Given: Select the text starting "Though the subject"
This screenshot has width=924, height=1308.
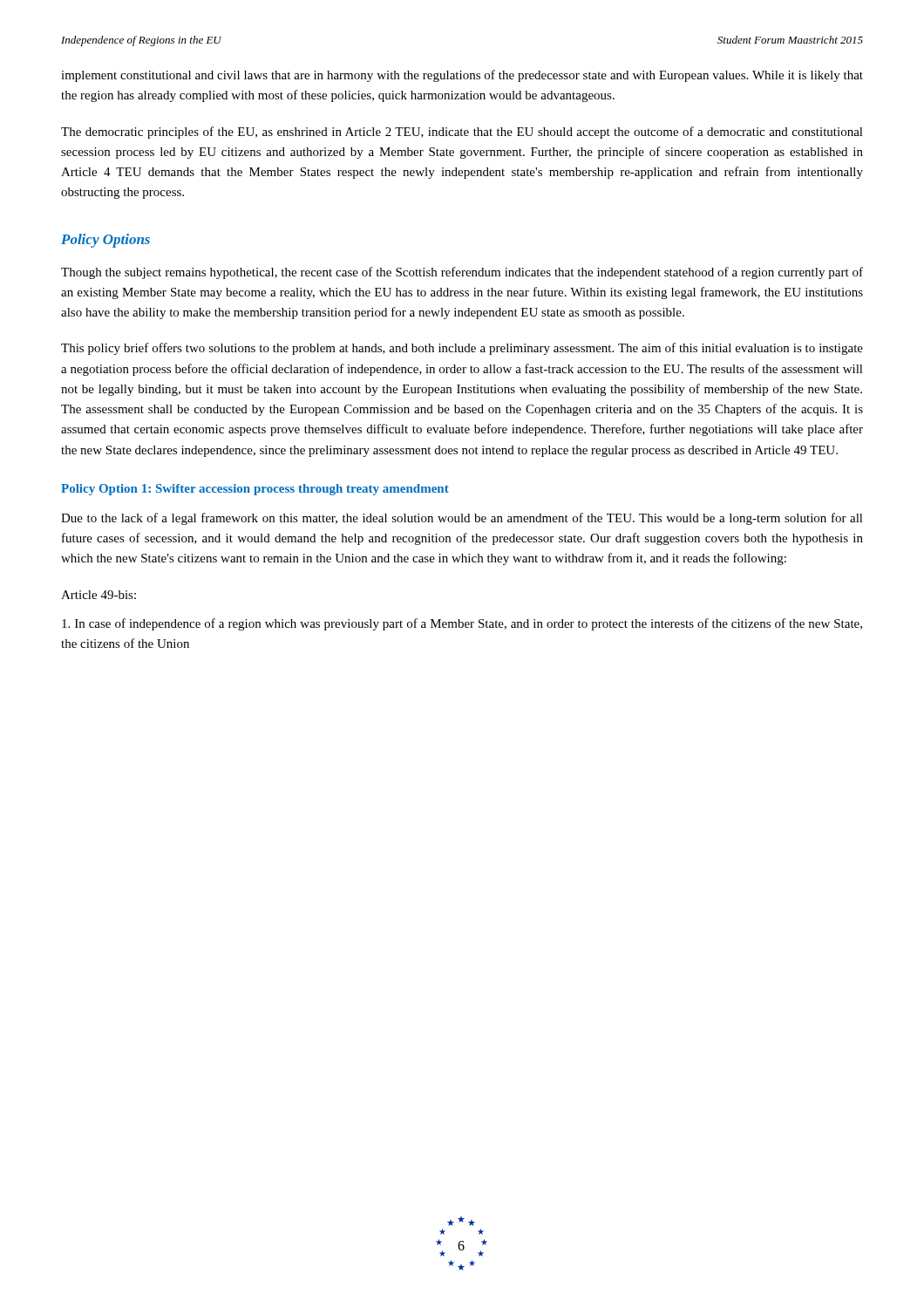Looking at the screenshot, I should (x=462, y=292).
